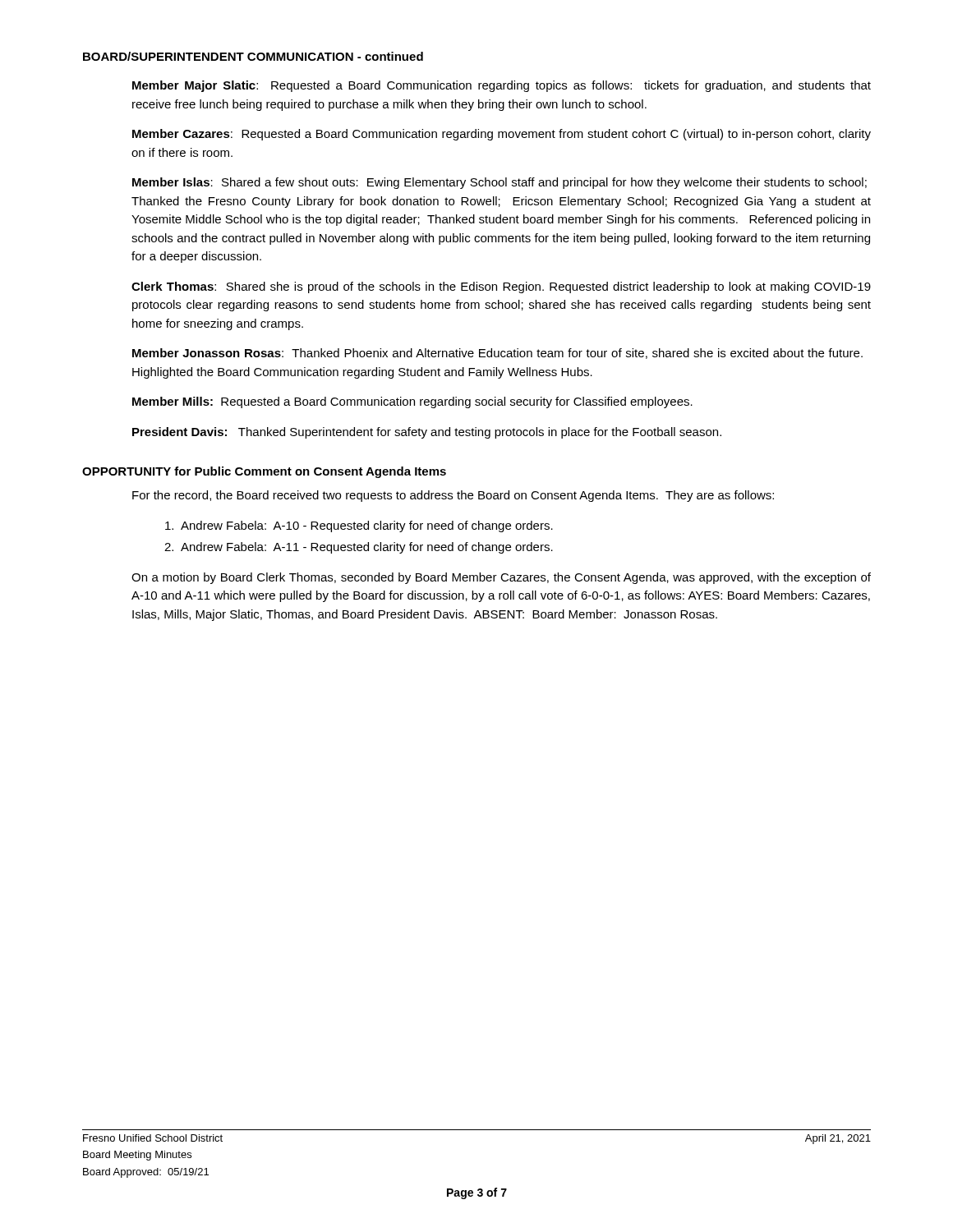Find the block starting "Andrew Fabela: A-10 - Requested"
953x1232 pixels.
(x=359, y=525)
